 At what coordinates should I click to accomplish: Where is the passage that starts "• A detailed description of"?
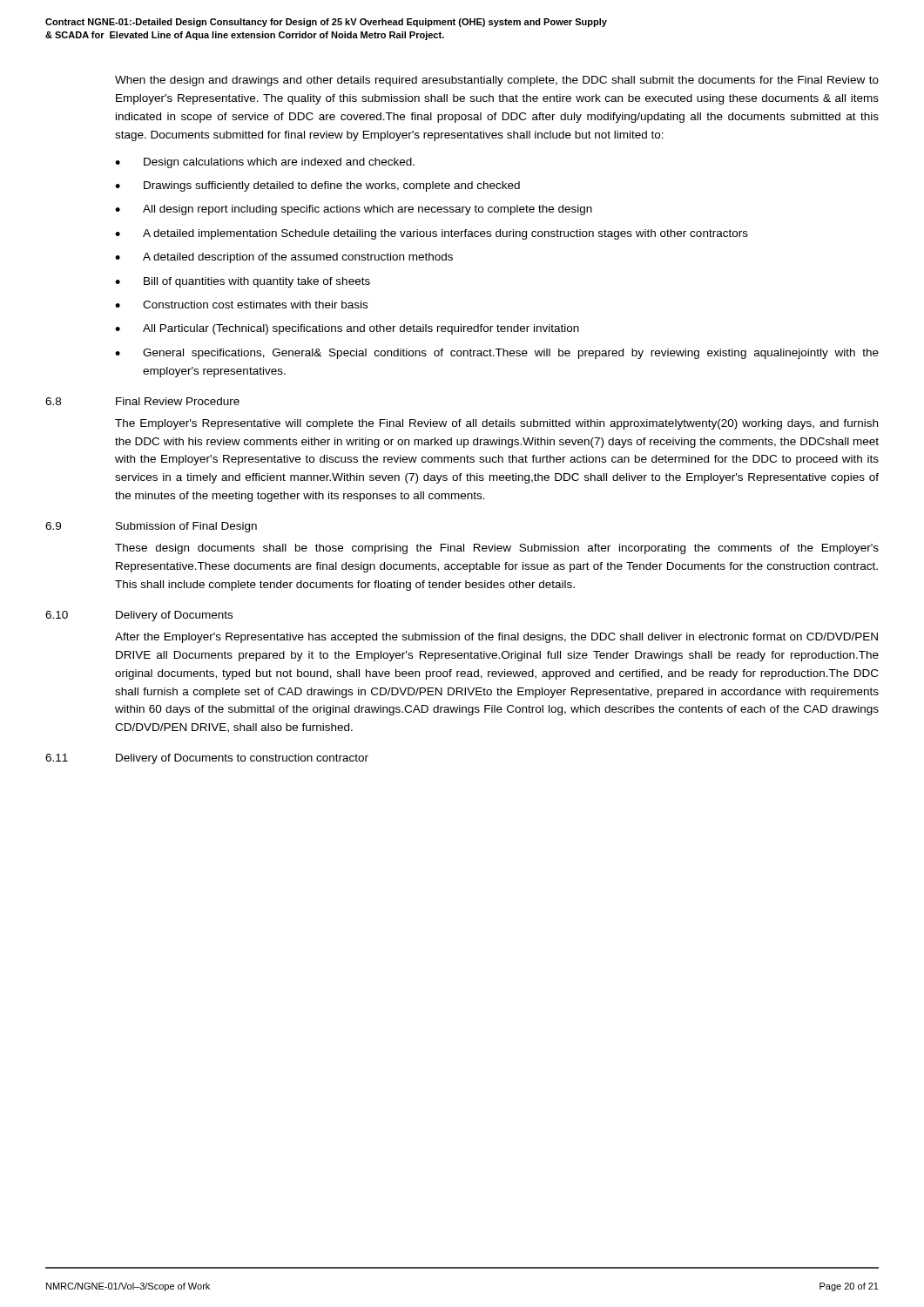click(x=284, y=258)
